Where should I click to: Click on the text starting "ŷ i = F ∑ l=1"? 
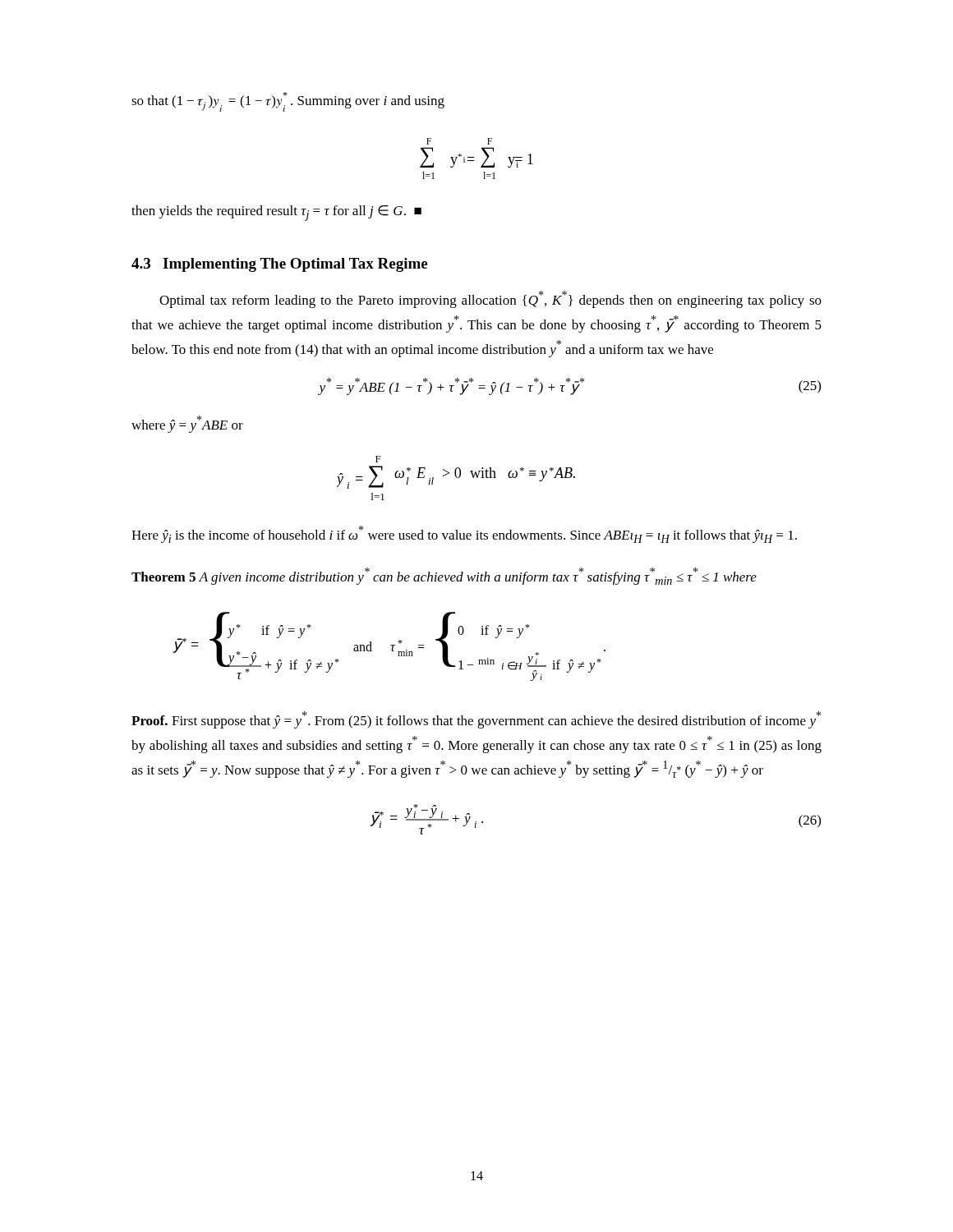click(x=476, y=479)
